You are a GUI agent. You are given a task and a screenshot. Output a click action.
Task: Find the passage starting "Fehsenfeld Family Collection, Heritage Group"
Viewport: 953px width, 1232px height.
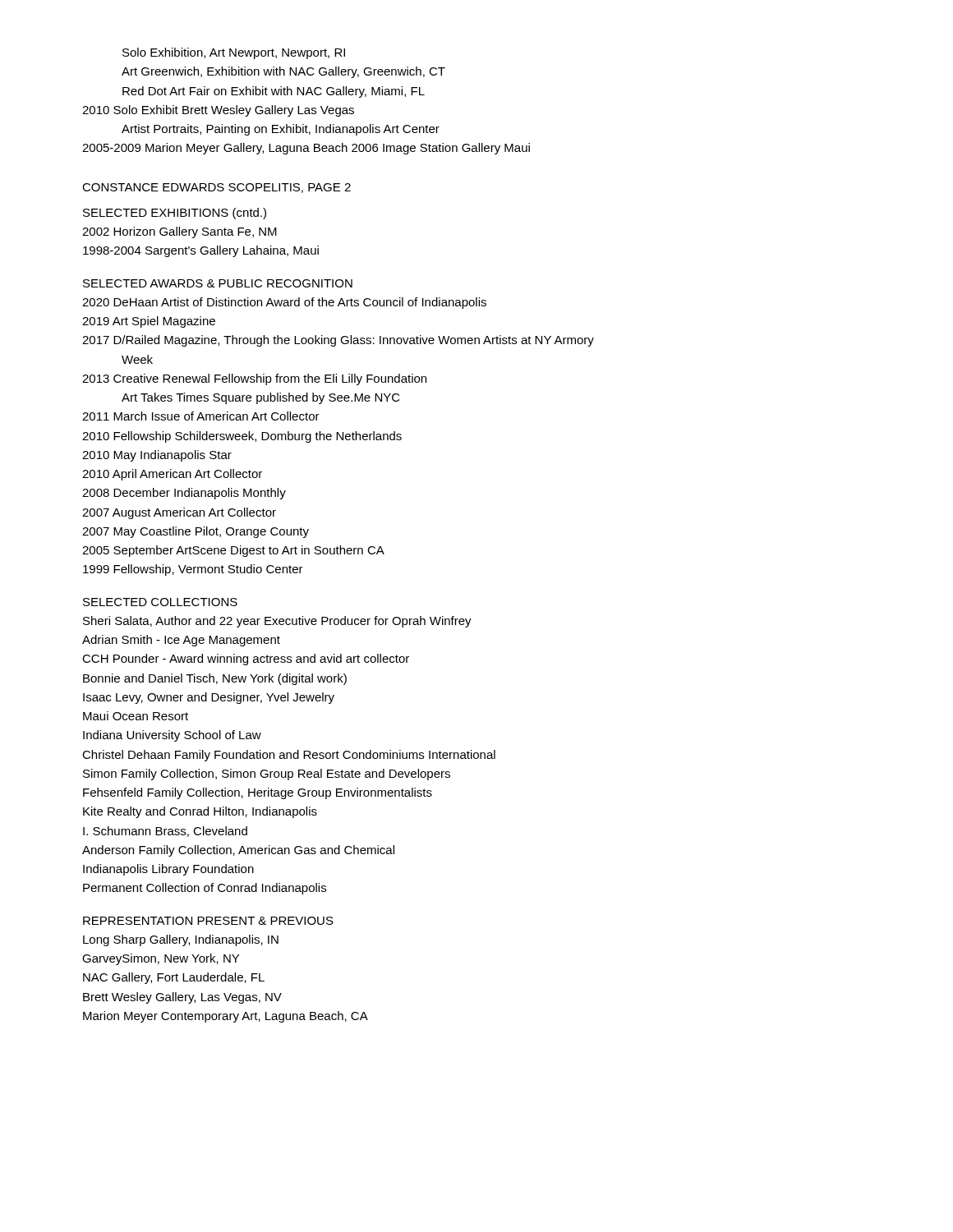258,793
